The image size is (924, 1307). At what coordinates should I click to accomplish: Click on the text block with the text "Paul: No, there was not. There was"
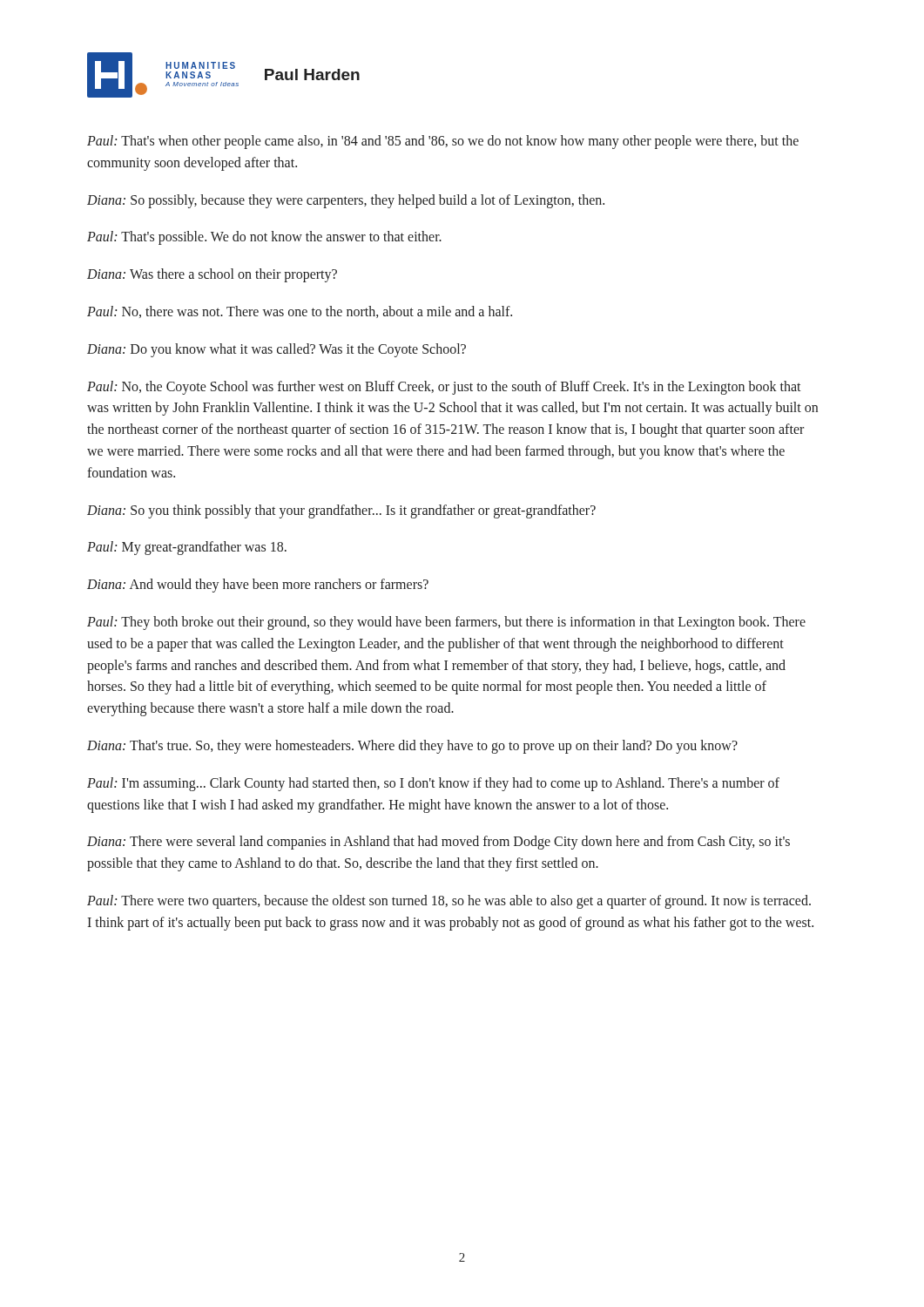click(300, 312)
